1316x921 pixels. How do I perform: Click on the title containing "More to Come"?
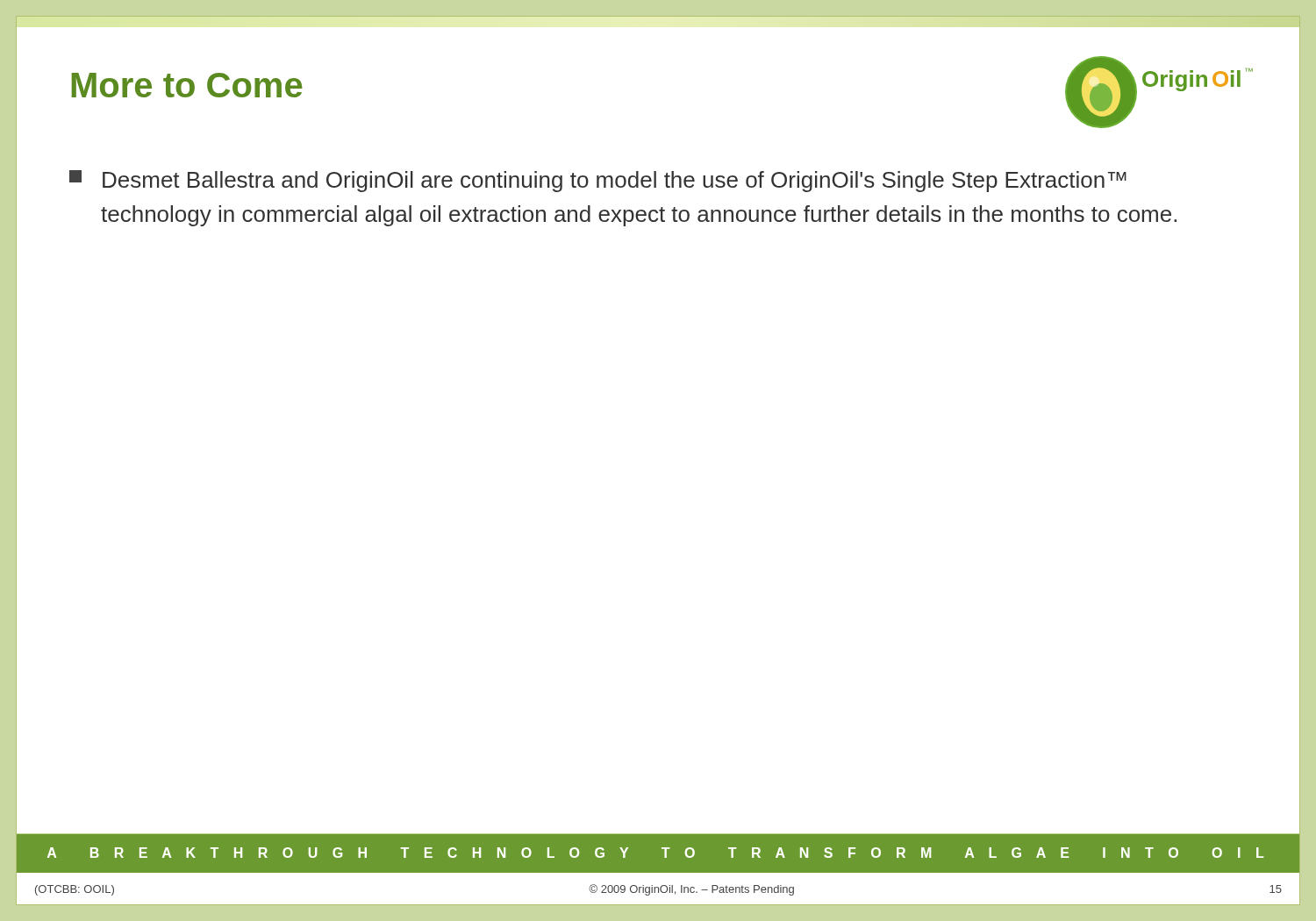click(186, 85)
